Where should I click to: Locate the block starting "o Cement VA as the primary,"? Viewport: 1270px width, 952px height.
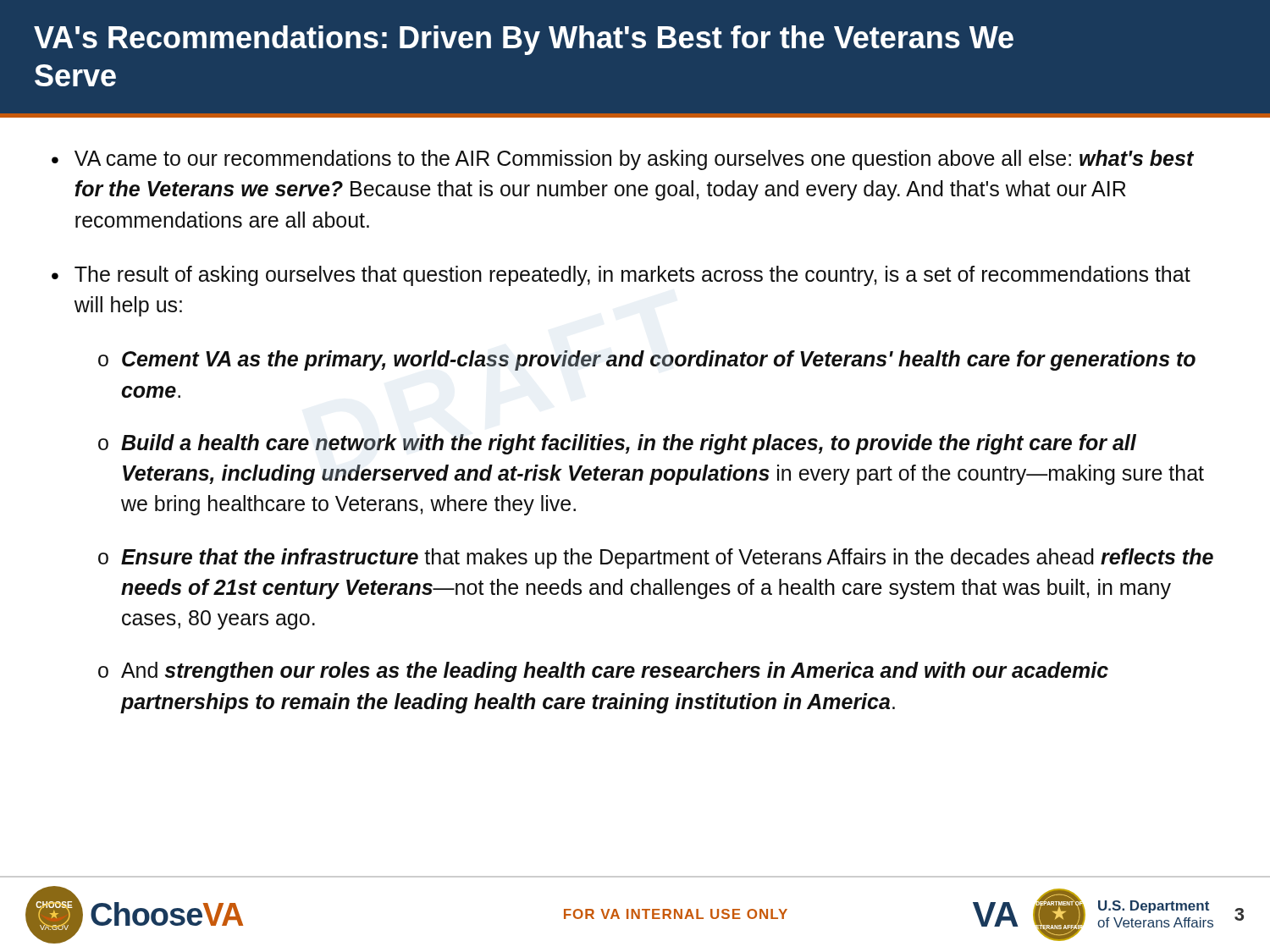(658, 374)
